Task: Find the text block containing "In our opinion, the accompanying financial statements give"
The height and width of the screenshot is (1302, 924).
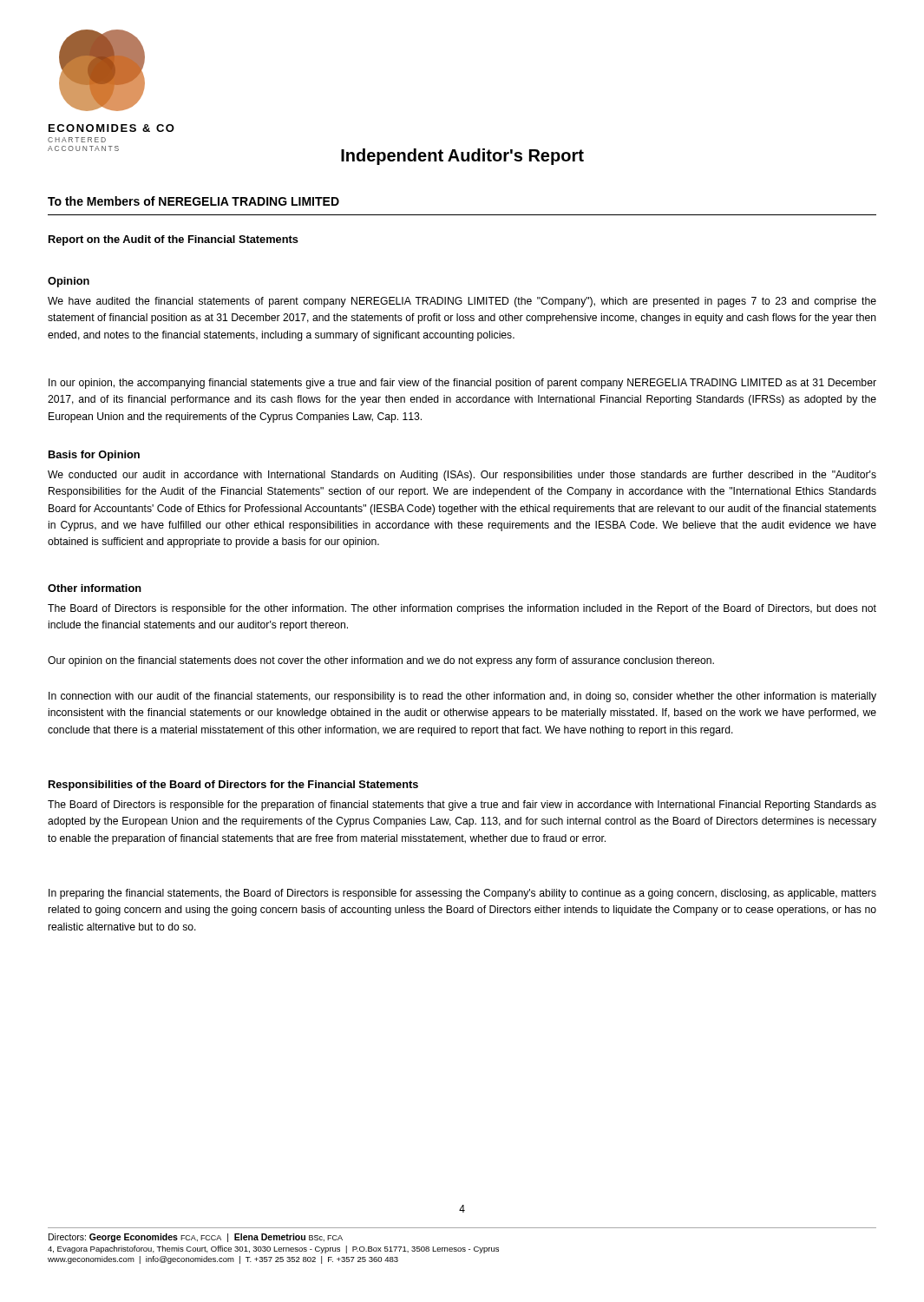Action: pos(462,400)
